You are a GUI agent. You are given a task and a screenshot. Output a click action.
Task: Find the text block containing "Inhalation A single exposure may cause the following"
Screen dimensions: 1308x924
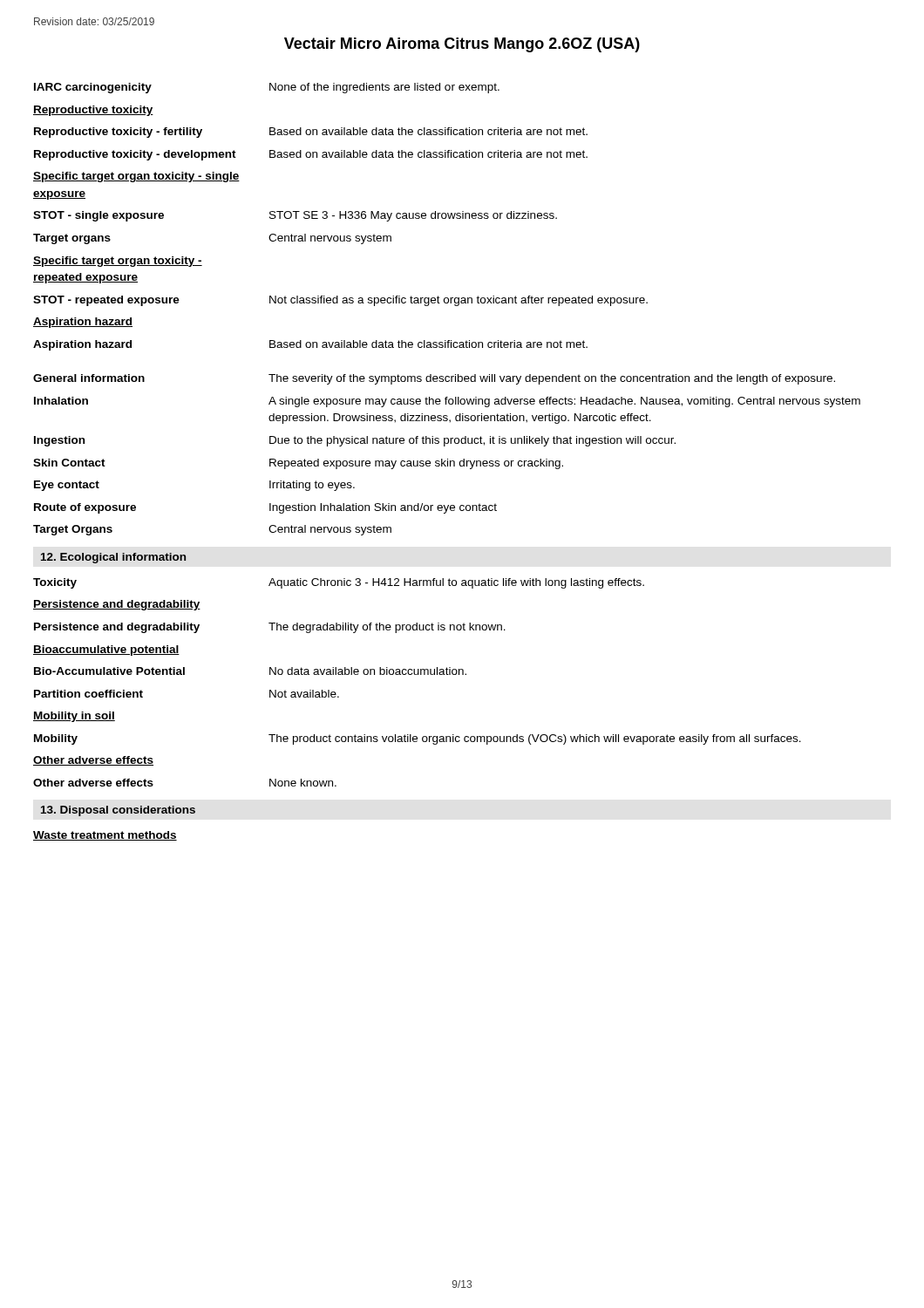(462, 409)
